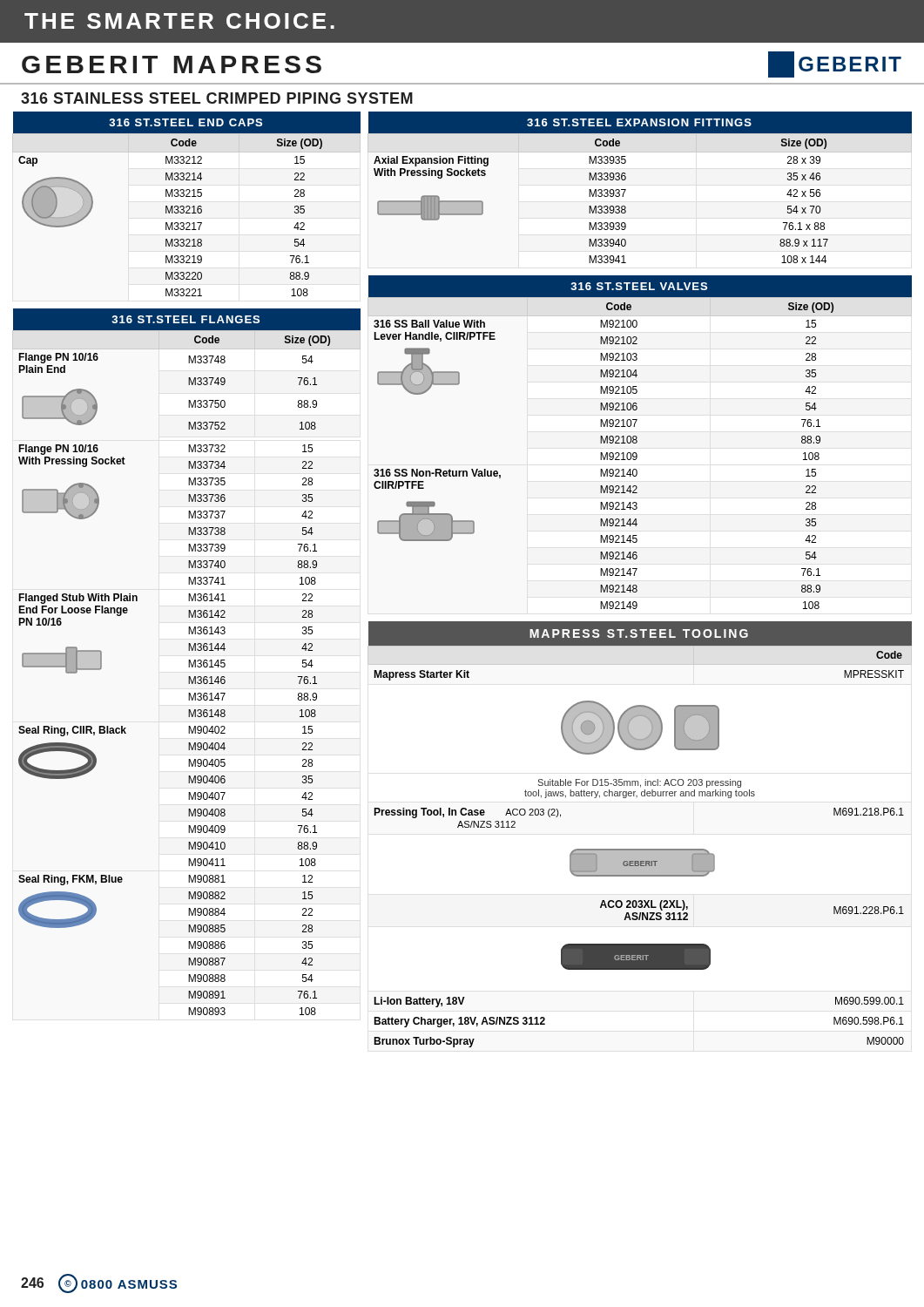
Task: Click on the table containing "316 ST.STEEL VALVES"
Action: (640, 445)
